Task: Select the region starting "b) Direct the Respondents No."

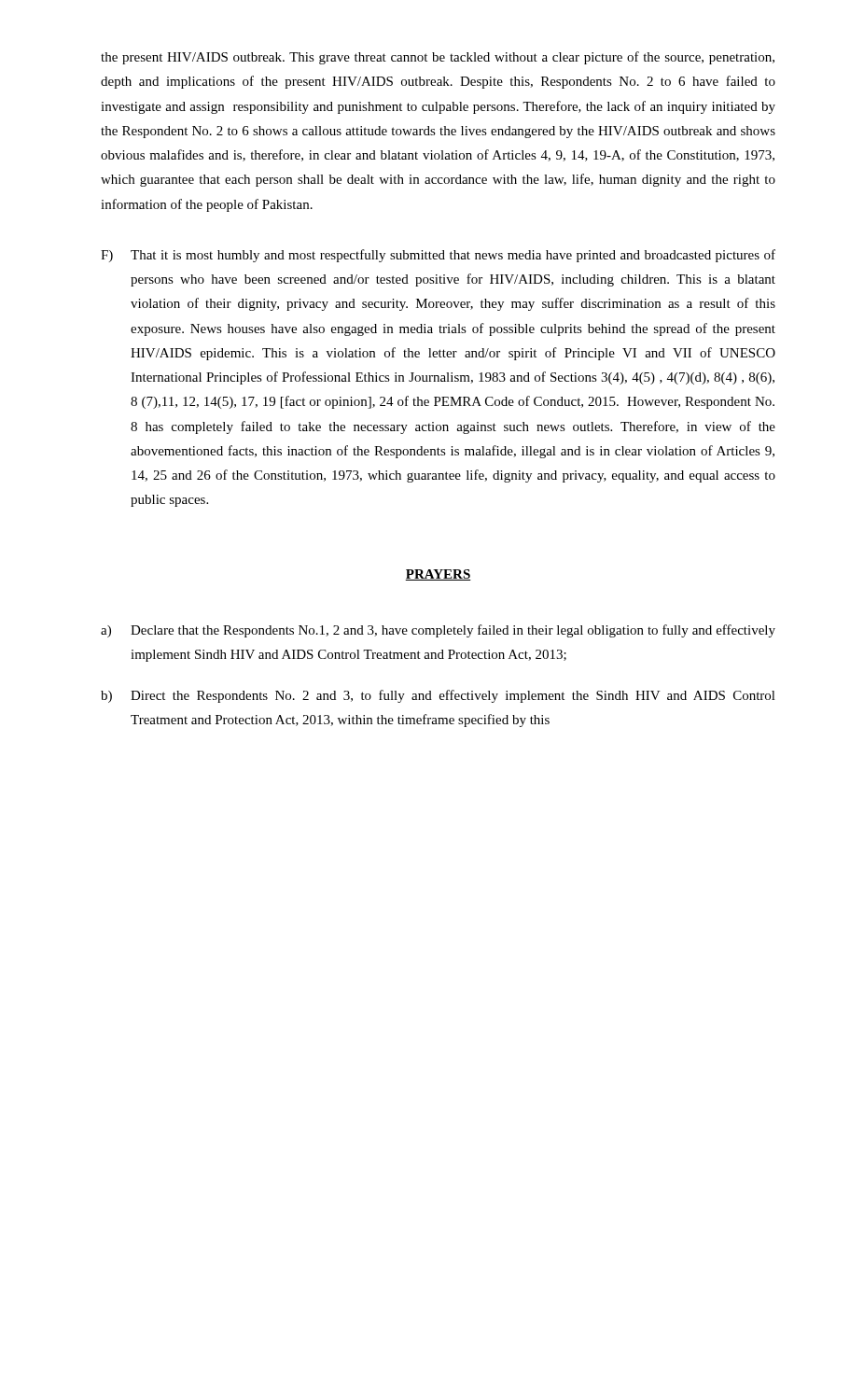Action: [x=438, y=708]
